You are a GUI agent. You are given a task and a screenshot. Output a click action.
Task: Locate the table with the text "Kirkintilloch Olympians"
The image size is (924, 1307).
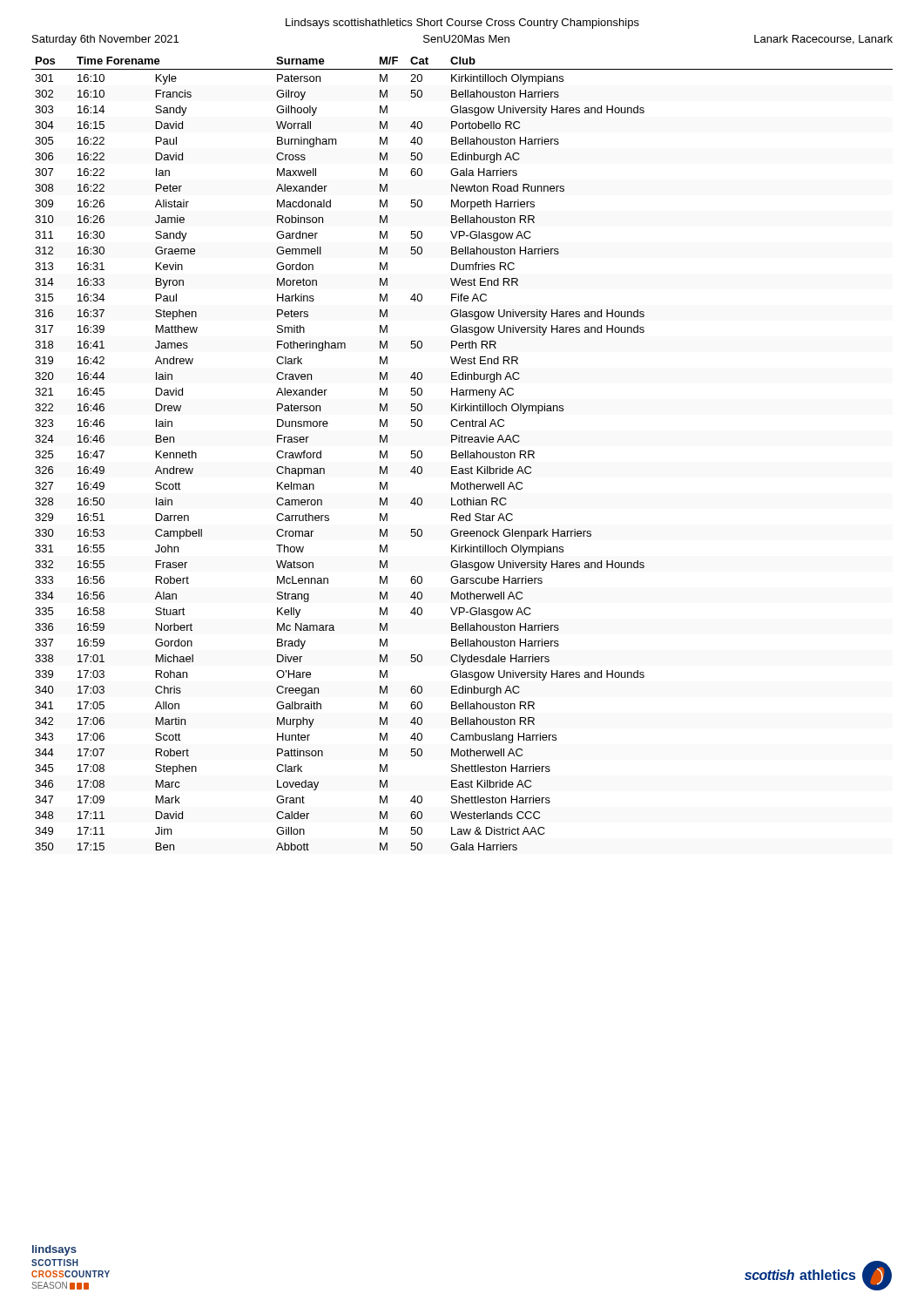coord(462,453)
